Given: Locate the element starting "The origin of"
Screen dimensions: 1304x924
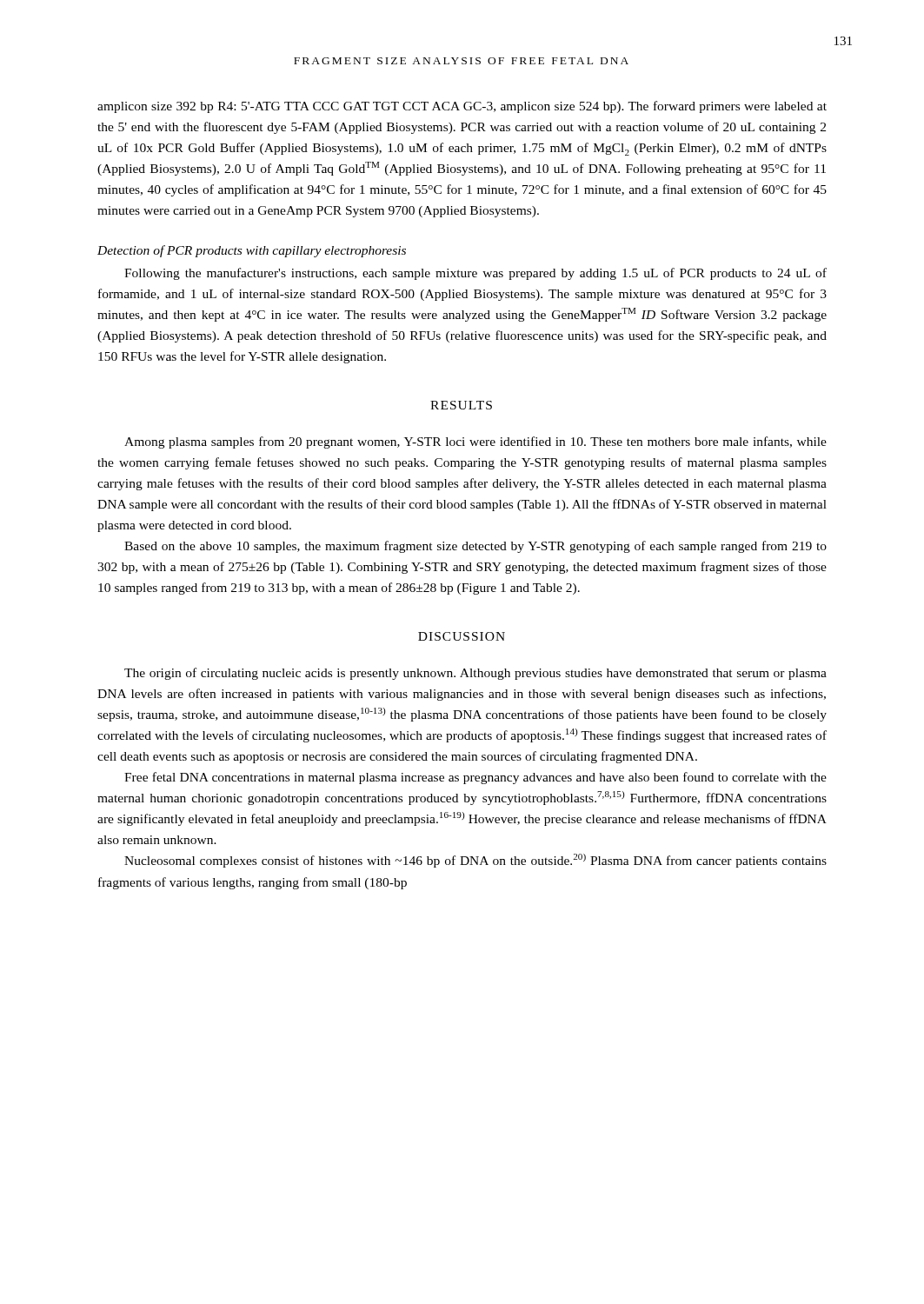Looking at the screenshot, I should (462, 778).
